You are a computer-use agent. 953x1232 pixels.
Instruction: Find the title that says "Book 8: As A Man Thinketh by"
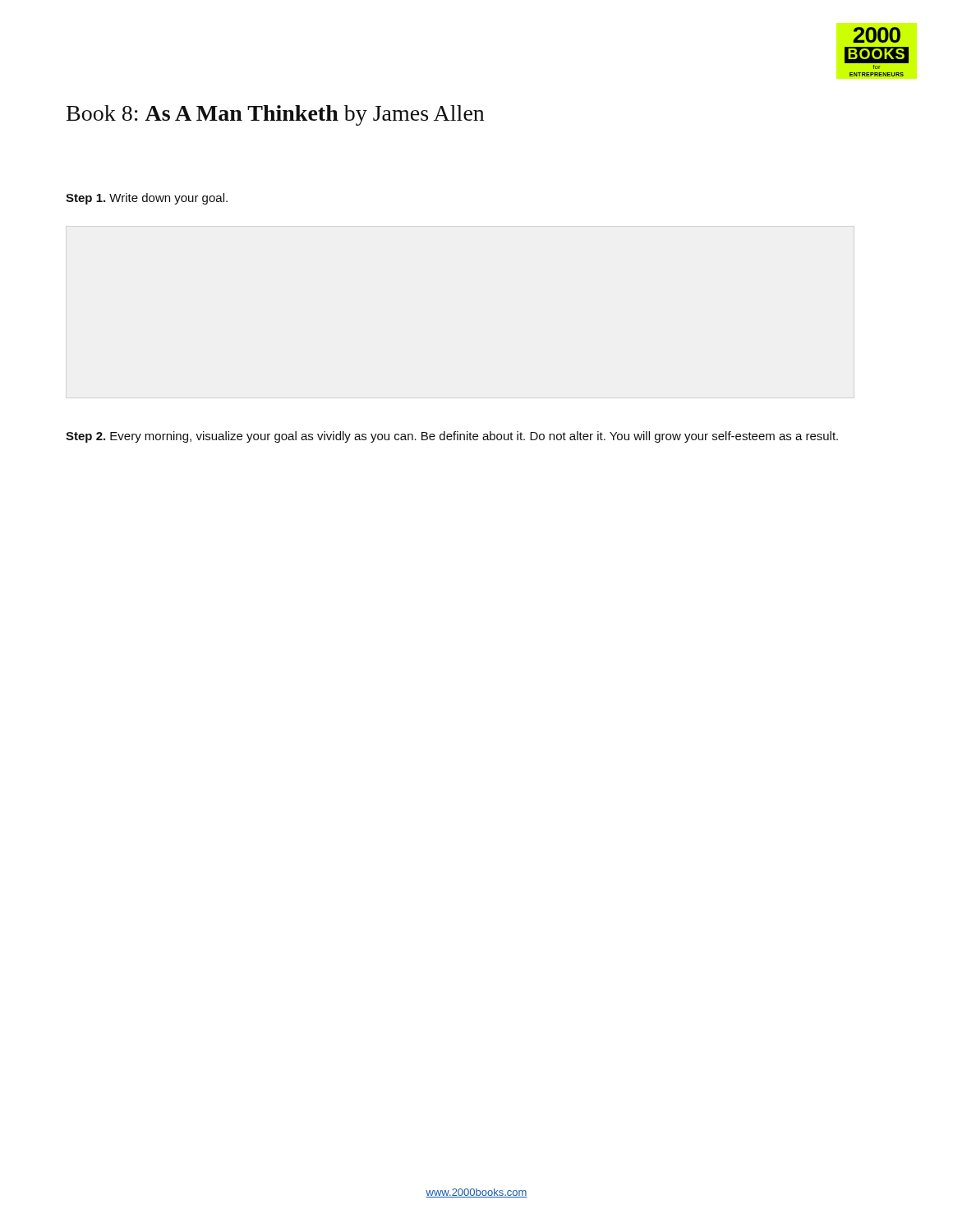pos(275,113)
